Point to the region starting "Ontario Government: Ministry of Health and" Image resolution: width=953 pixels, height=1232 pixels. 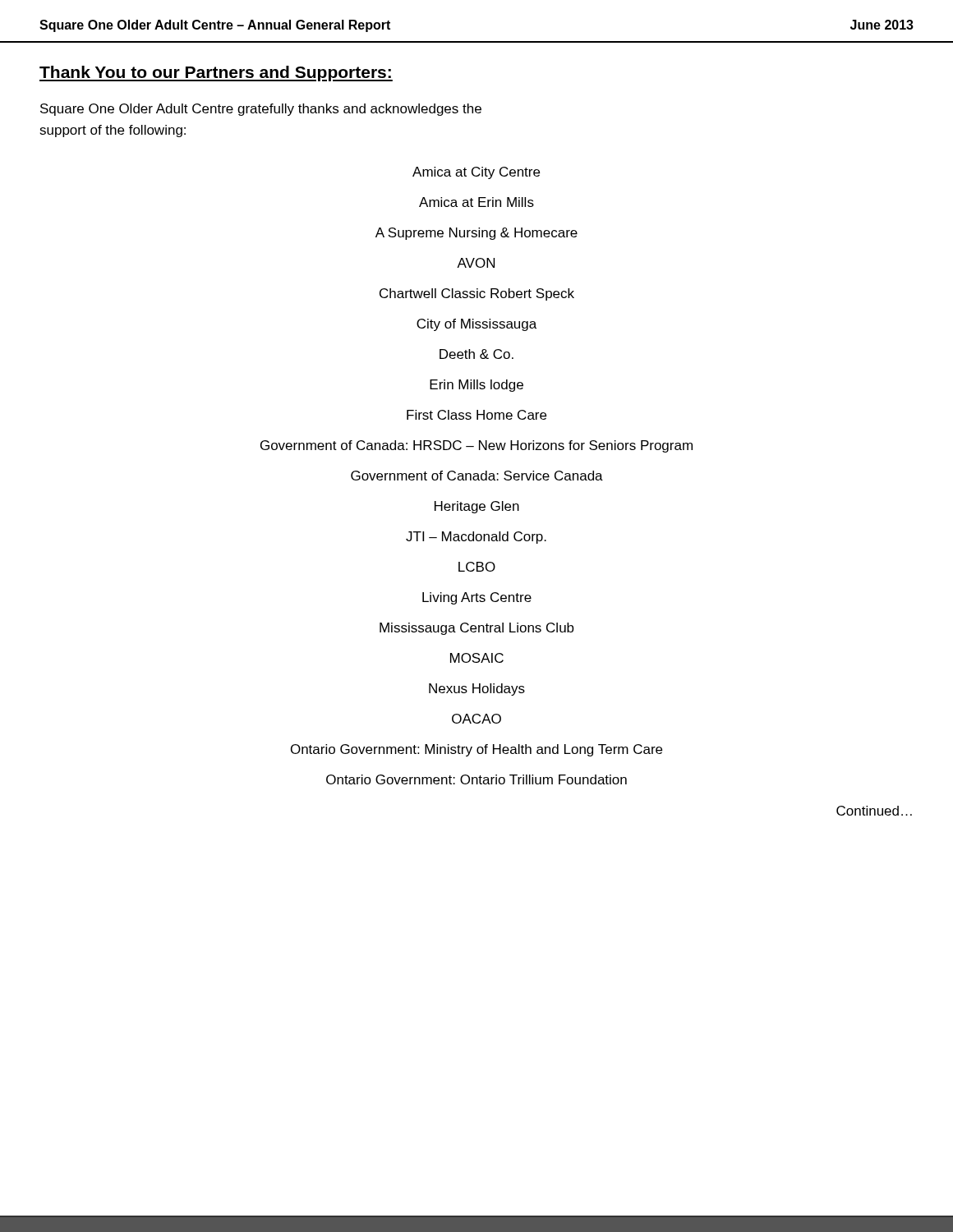click(x=476, y=749)
